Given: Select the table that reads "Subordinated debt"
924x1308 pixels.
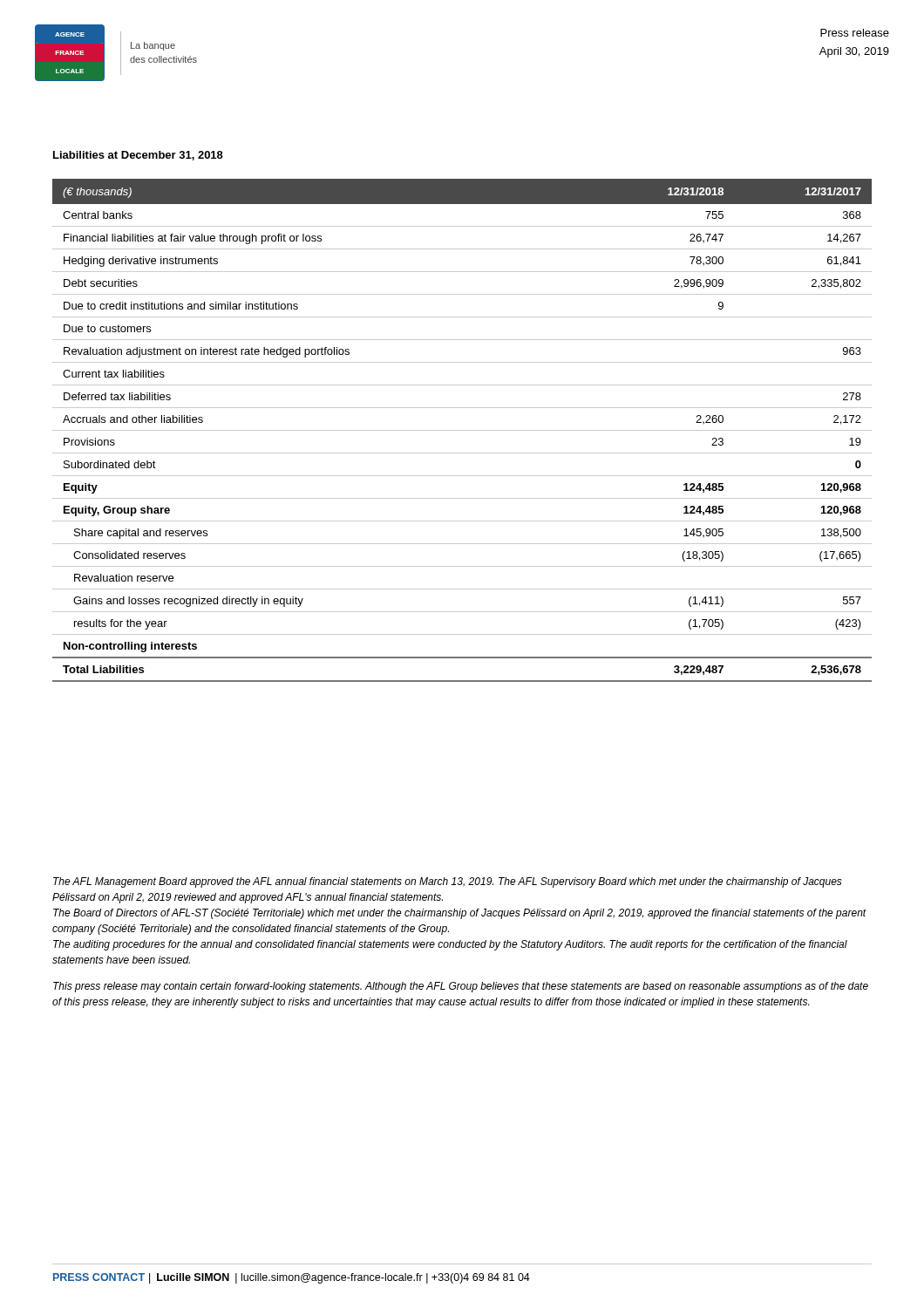Looking at the screenshot, I should (x=462, y=430).
